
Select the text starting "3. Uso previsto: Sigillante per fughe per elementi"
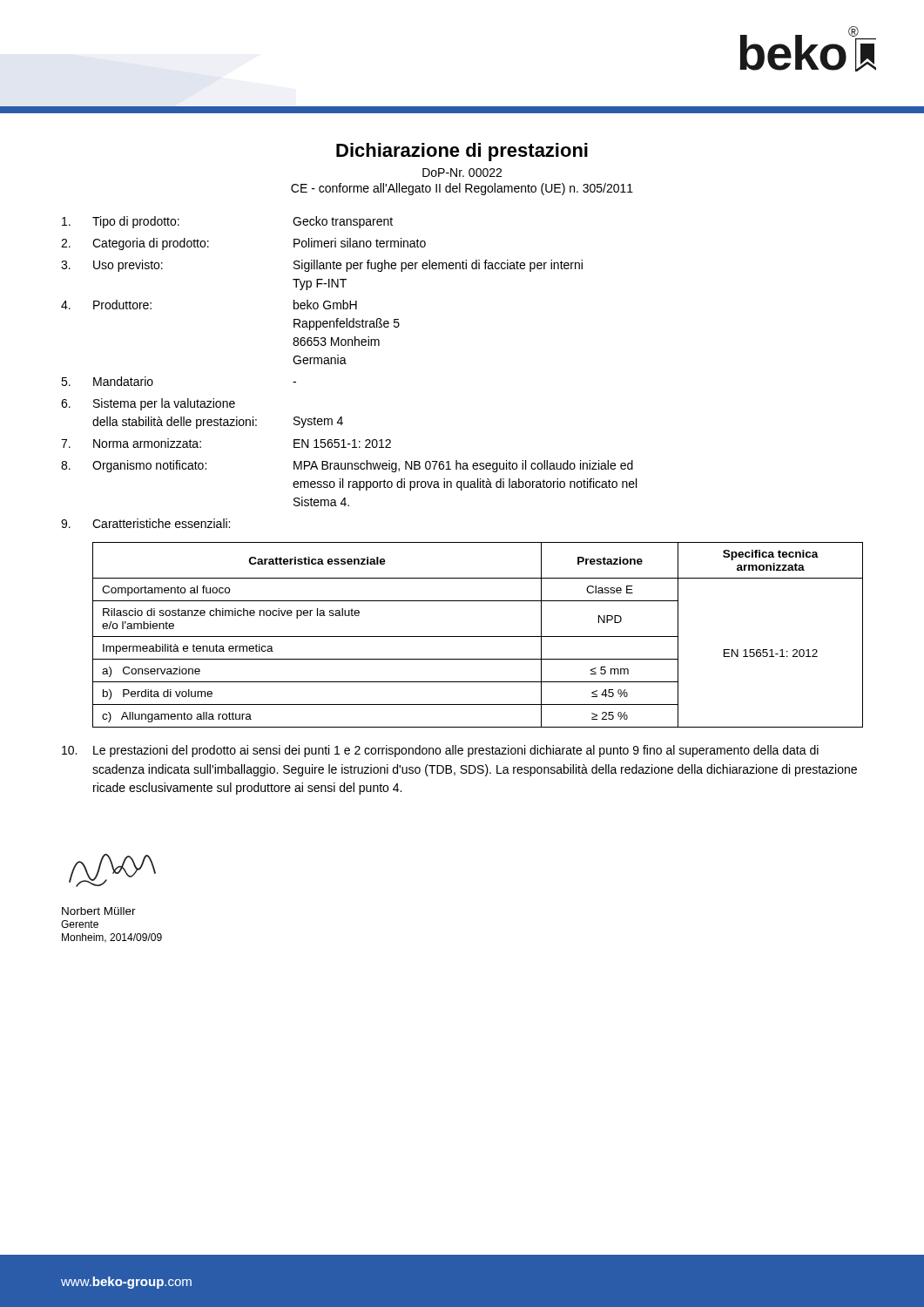click(x=462, y=274)
